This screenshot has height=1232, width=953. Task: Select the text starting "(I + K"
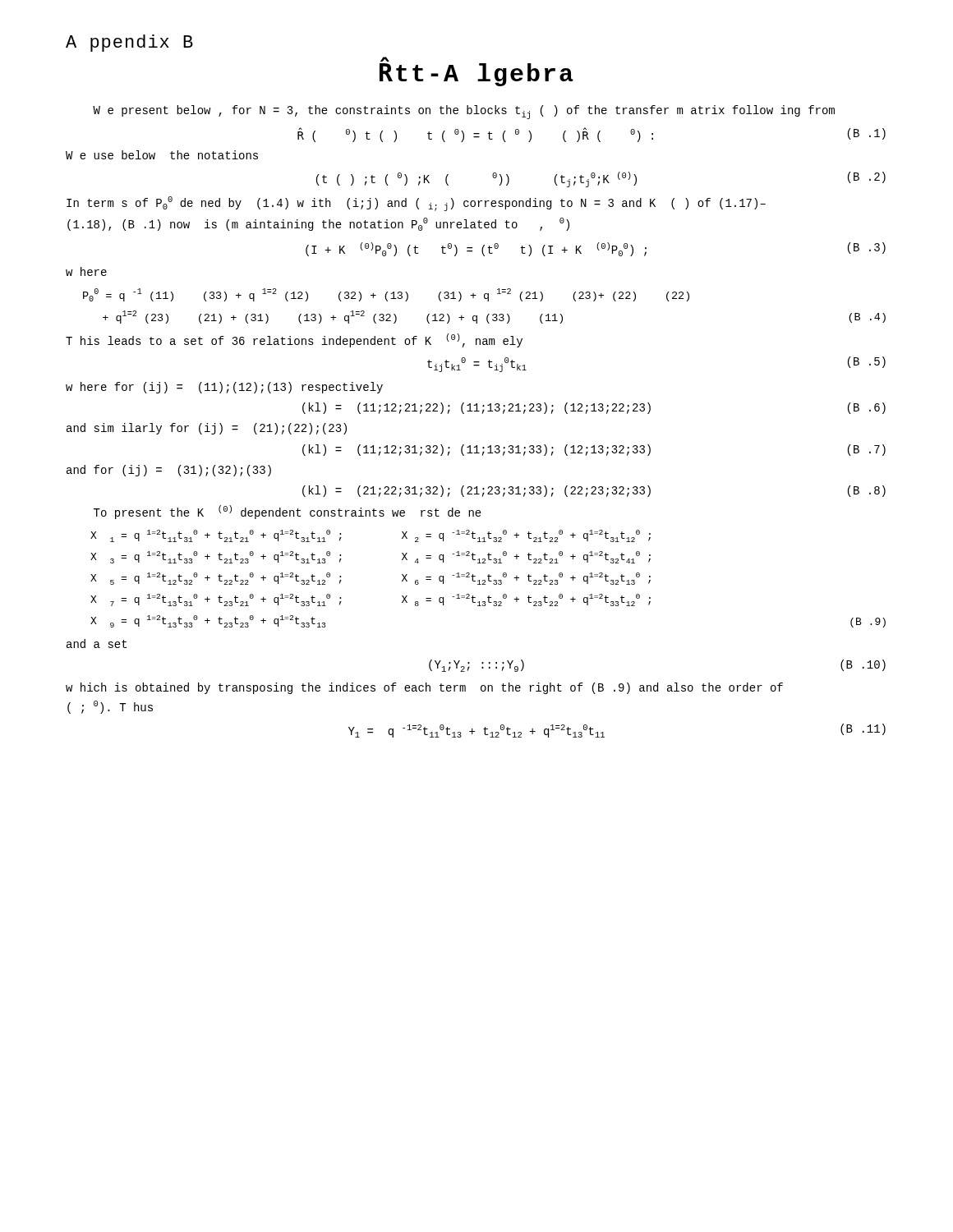coord(596,250)
